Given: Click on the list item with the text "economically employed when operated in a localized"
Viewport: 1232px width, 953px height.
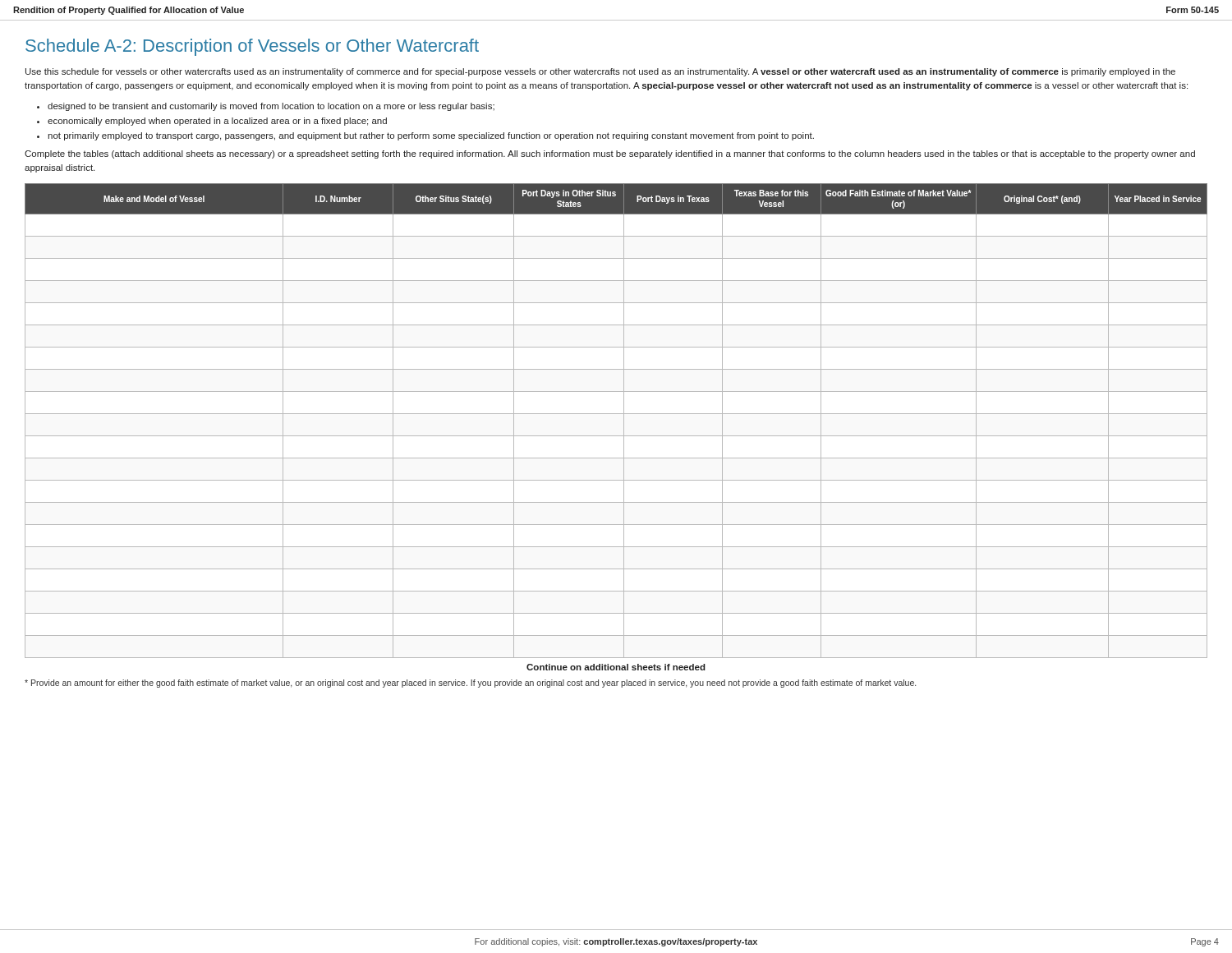Looking at the screenshot, I should tap(218, 121).
